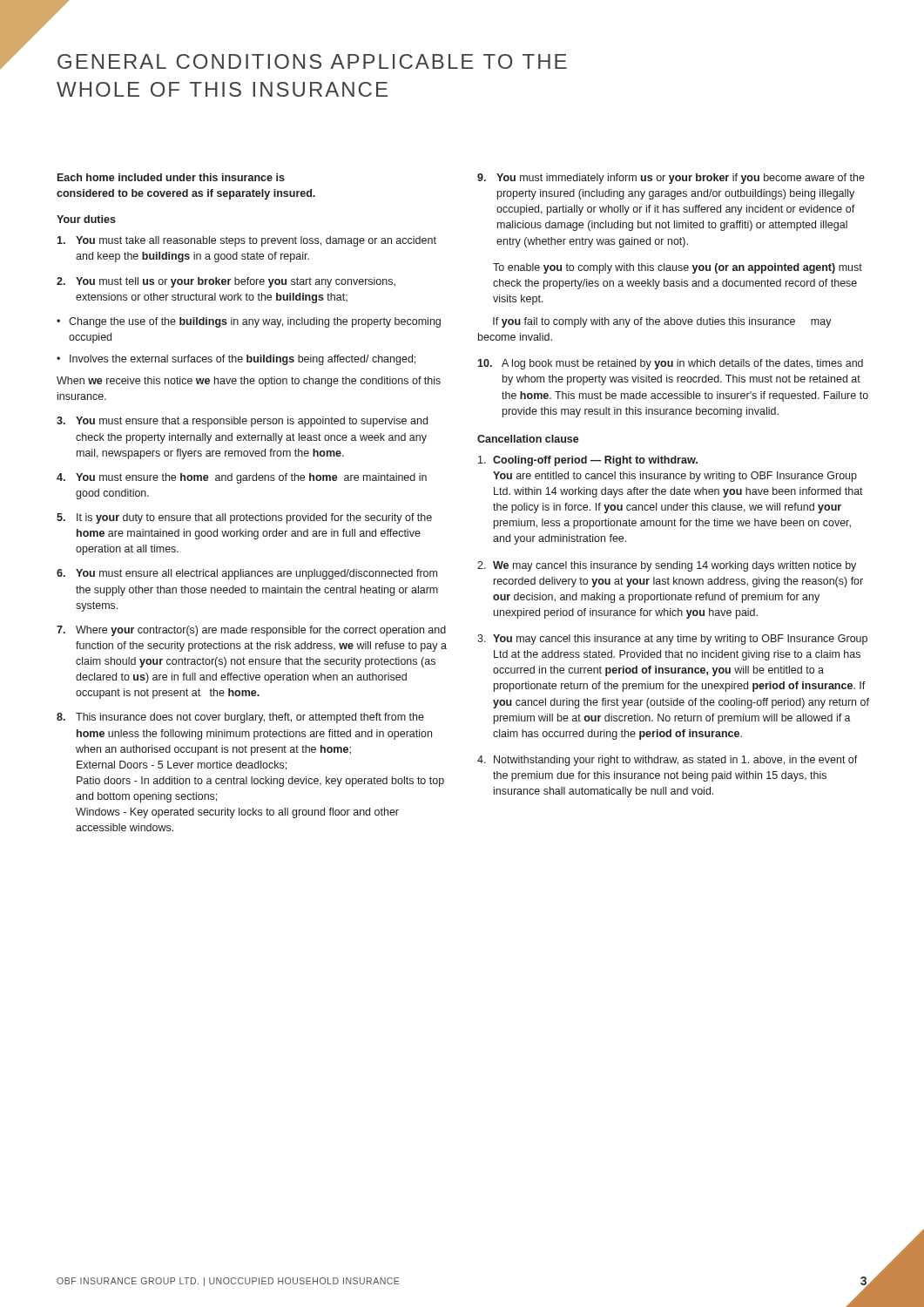Find the text block starting "6. You must ensure all"
Screen dimensions: 1307x924
(x=253, y=590)
